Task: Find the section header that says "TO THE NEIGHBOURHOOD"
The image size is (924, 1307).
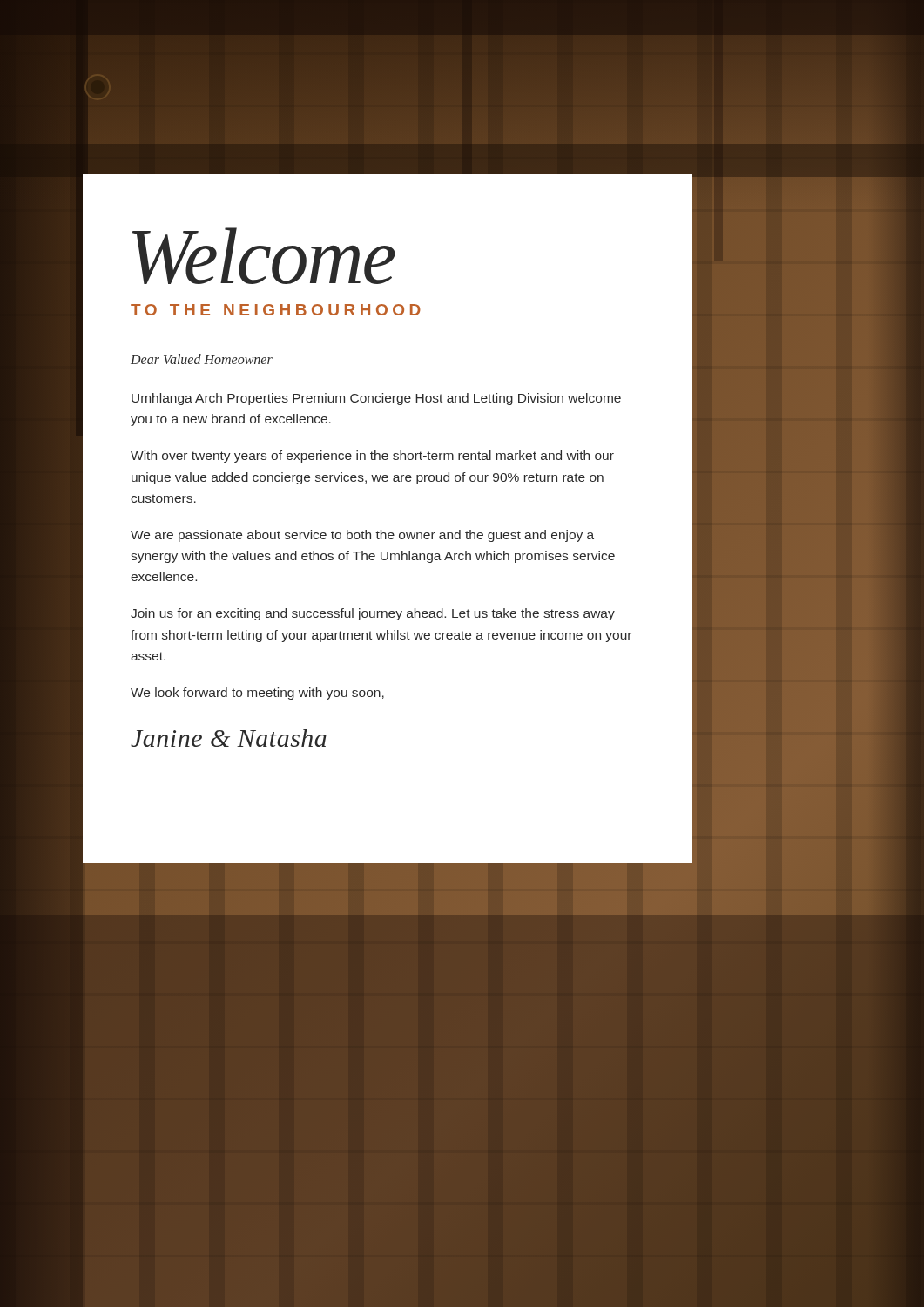Action: tap(278, 310)
